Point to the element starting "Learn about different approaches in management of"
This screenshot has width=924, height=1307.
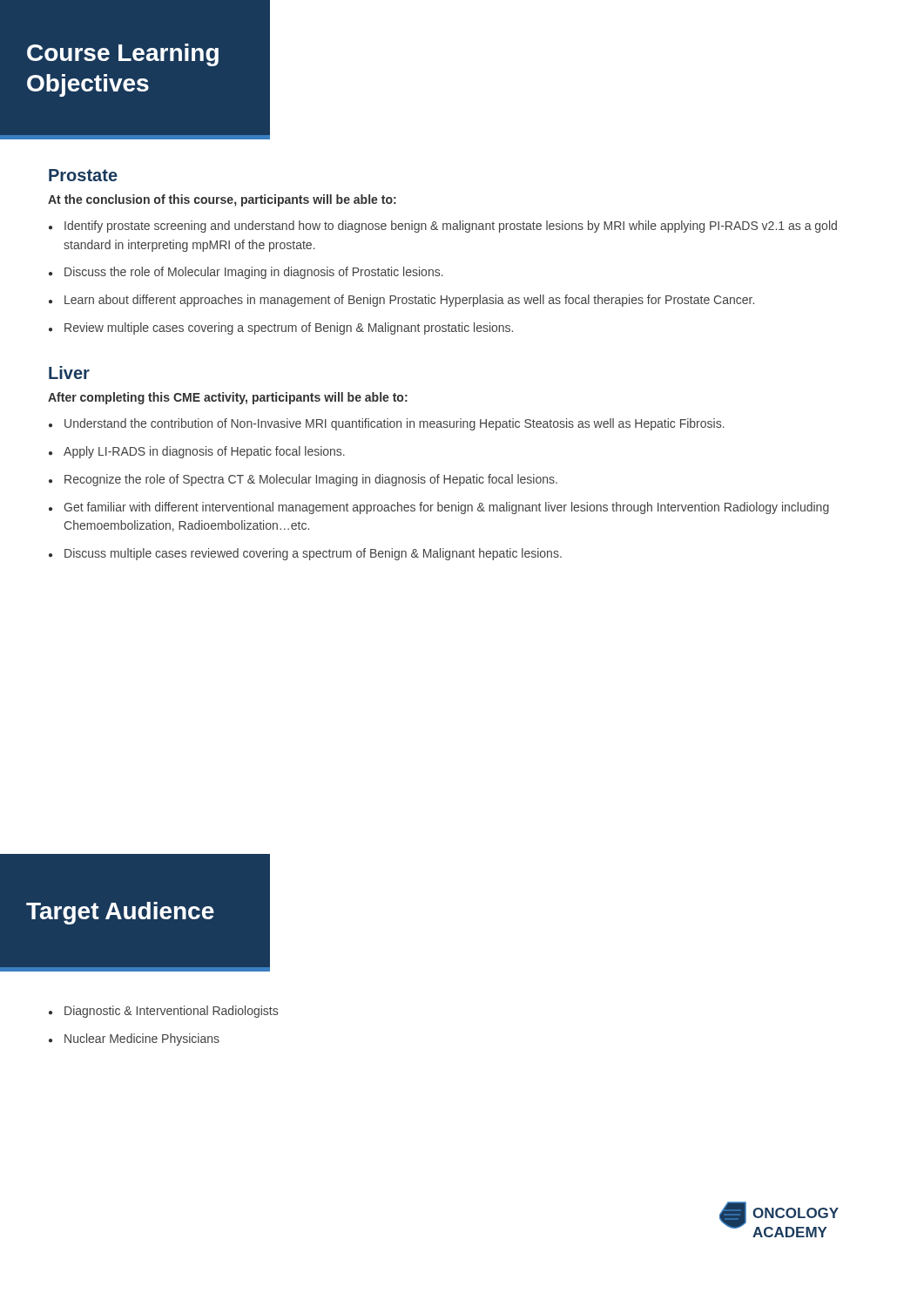tap(409, 300)
